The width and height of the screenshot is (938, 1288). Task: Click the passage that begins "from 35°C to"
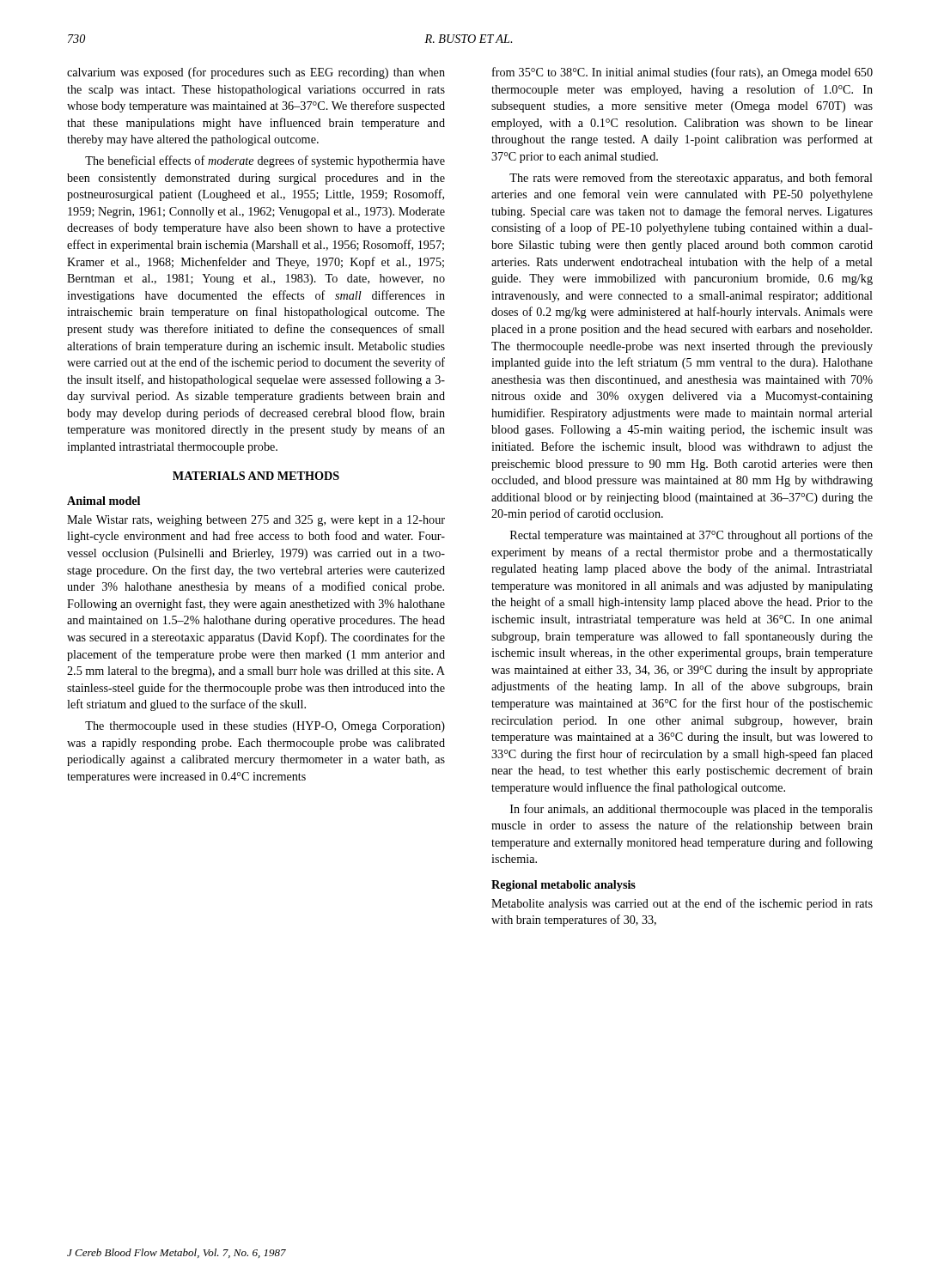click(x=682, y=466)
